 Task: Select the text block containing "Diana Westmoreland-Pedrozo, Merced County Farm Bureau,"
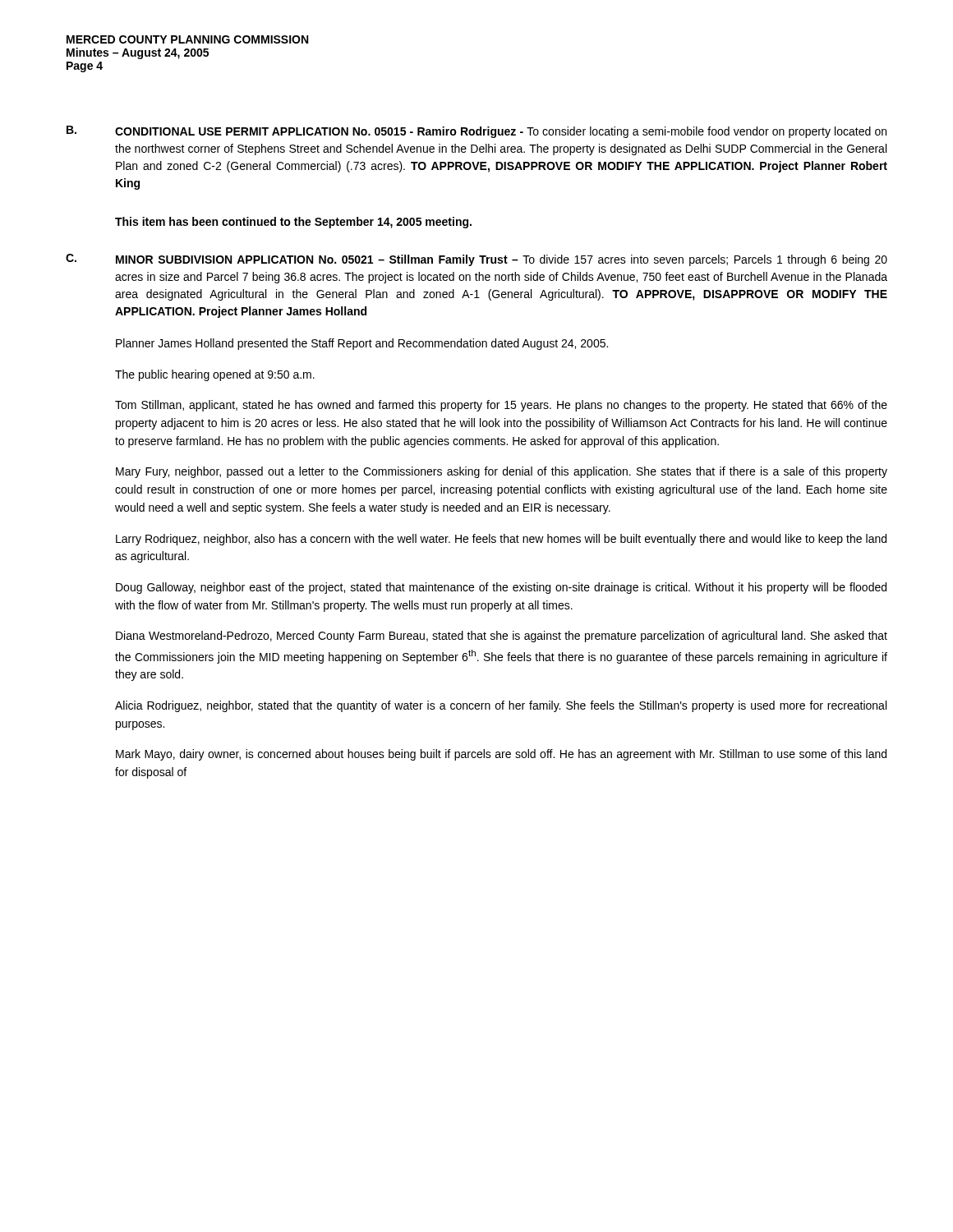pyautogui.click(x=501, y=655)
